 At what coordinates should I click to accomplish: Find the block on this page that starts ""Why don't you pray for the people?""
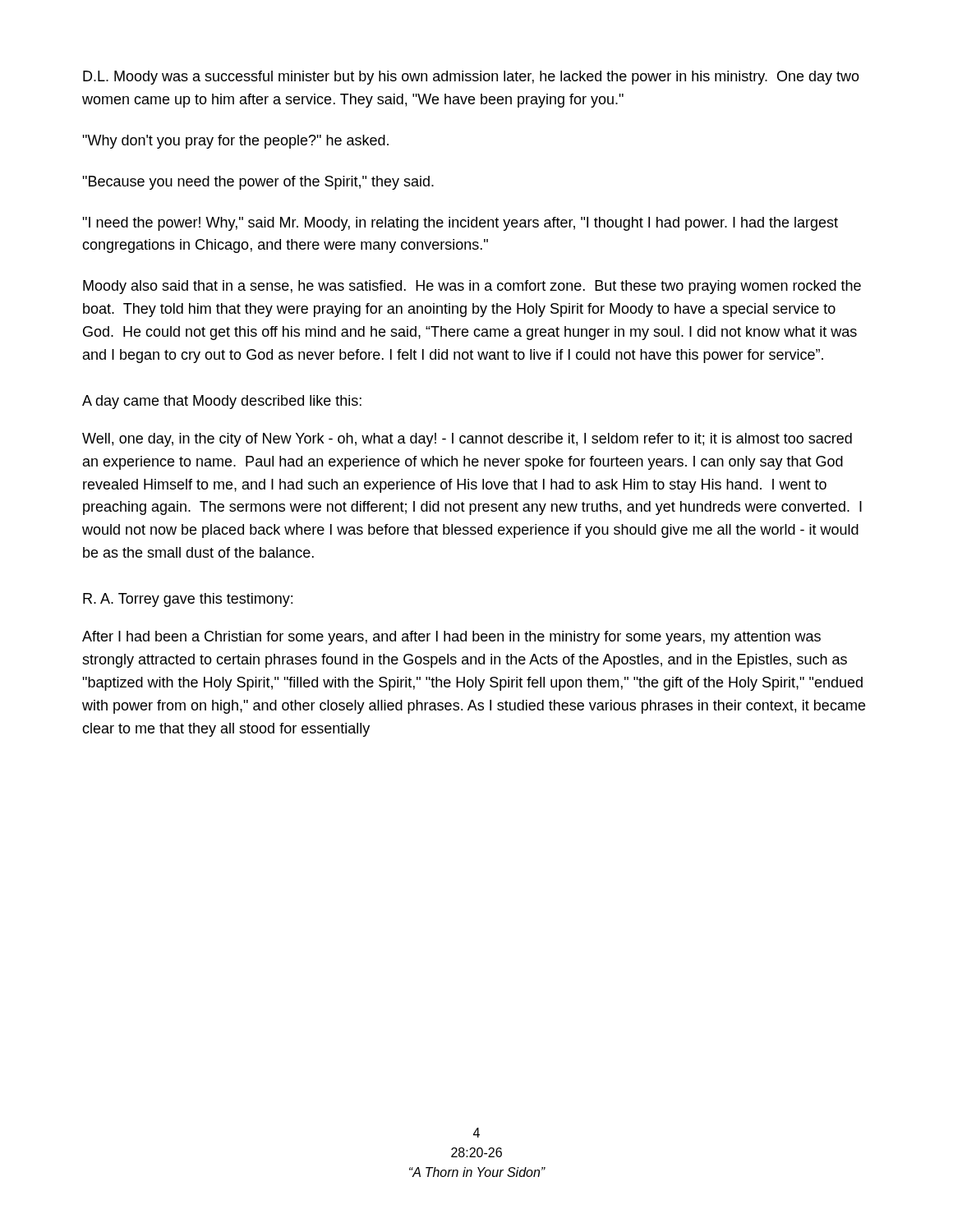[236, 140]
